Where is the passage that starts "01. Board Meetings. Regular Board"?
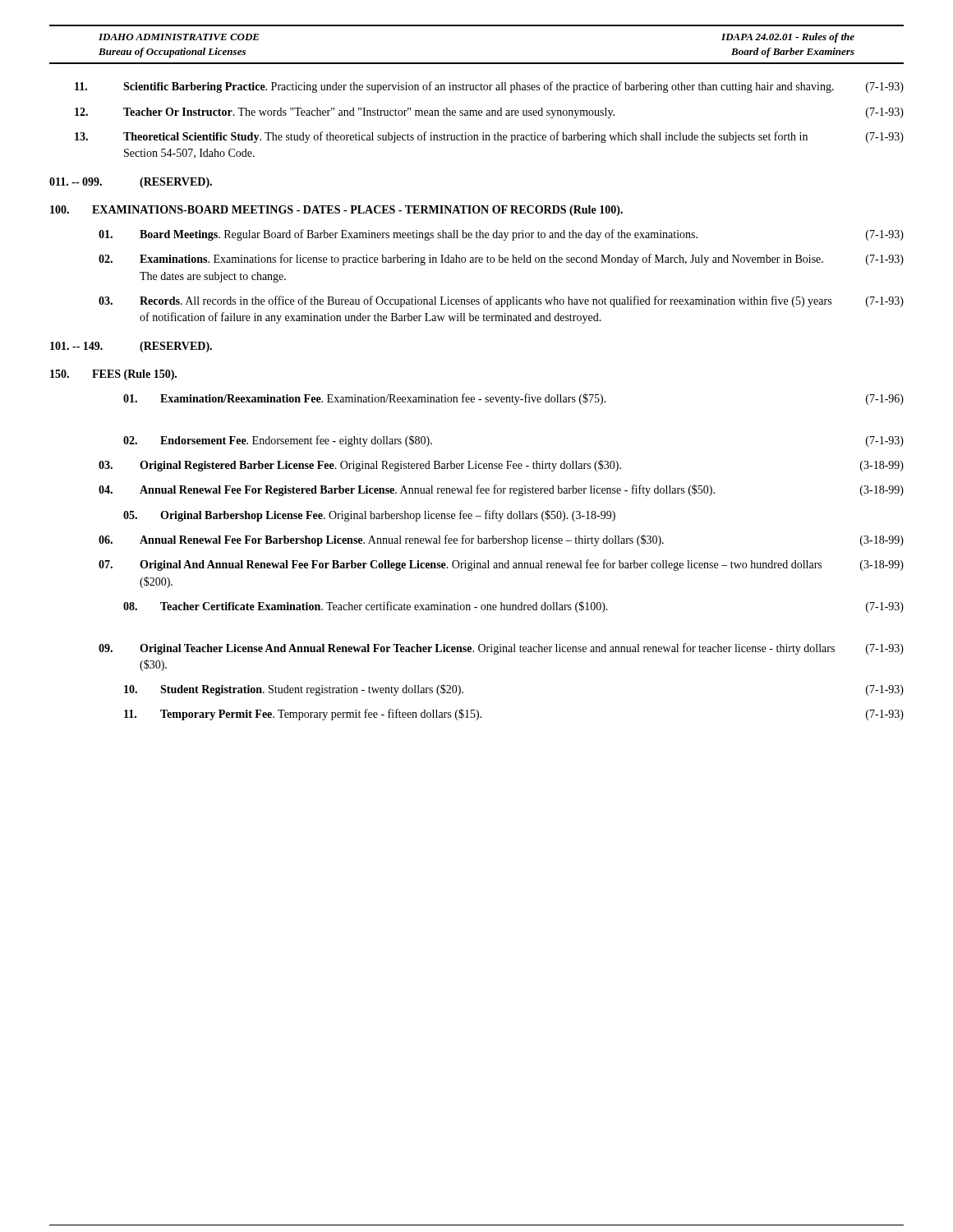 476,235
